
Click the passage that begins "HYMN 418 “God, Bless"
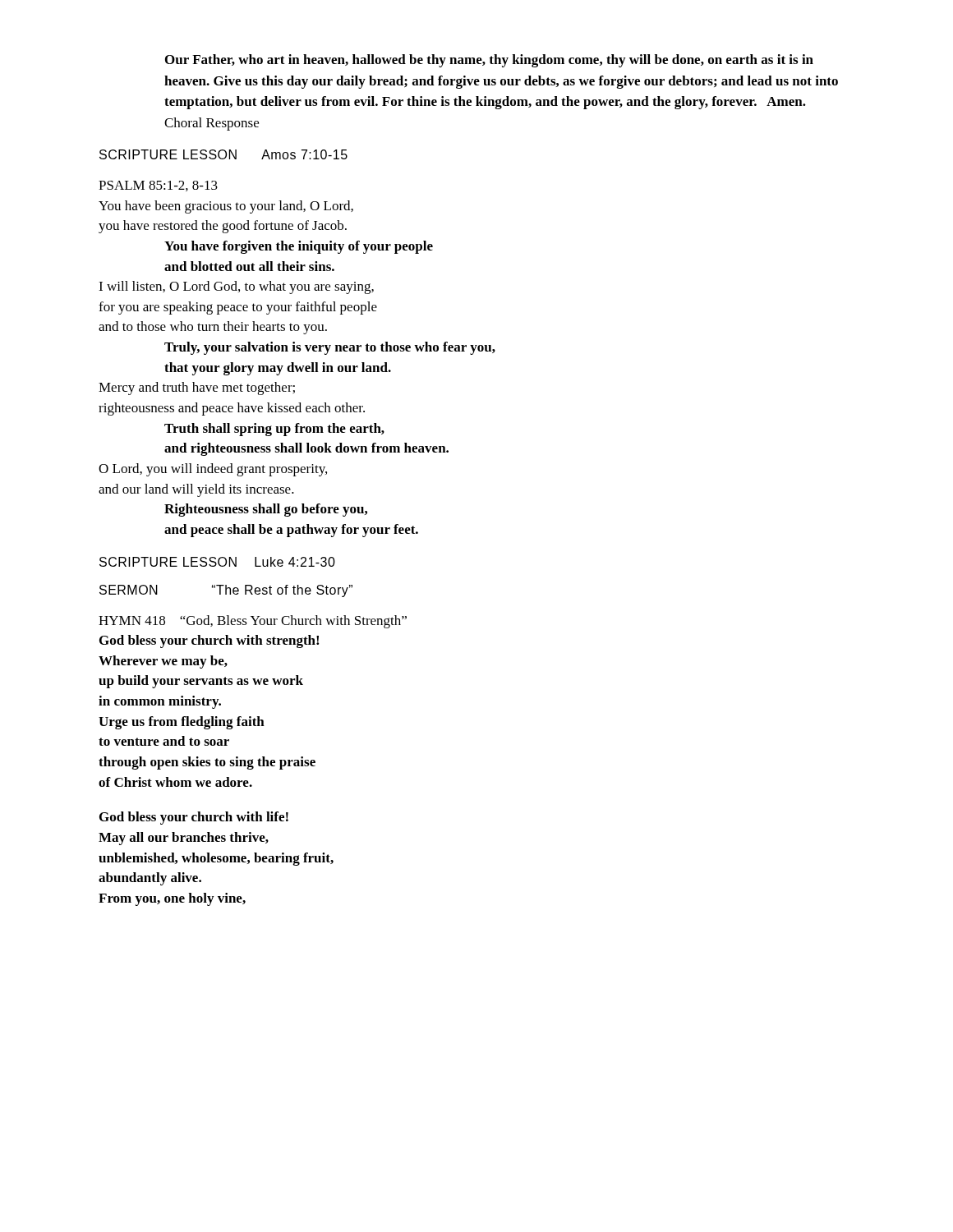(253, 622)
